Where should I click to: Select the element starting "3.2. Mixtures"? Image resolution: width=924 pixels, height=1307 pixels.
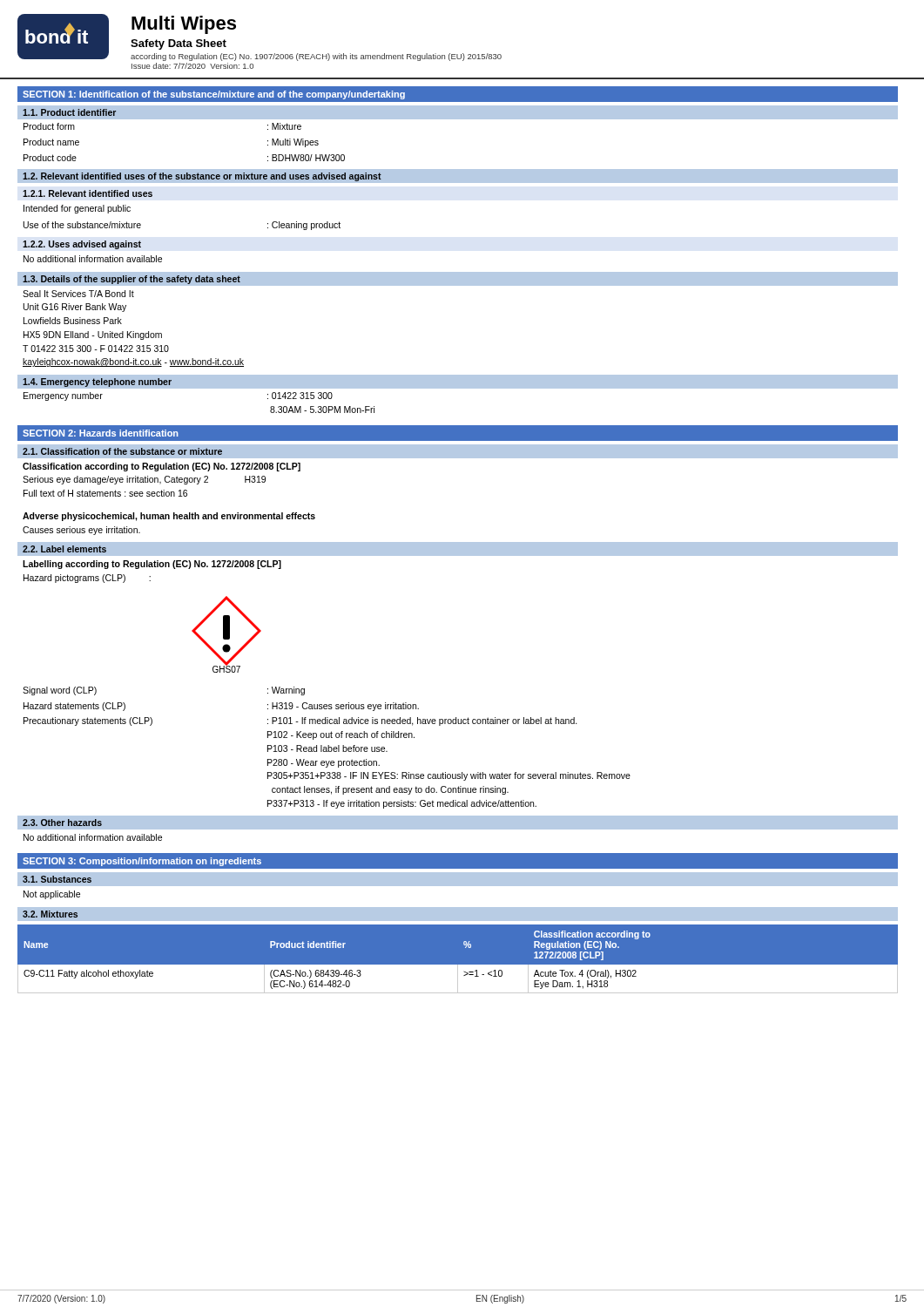50,914
